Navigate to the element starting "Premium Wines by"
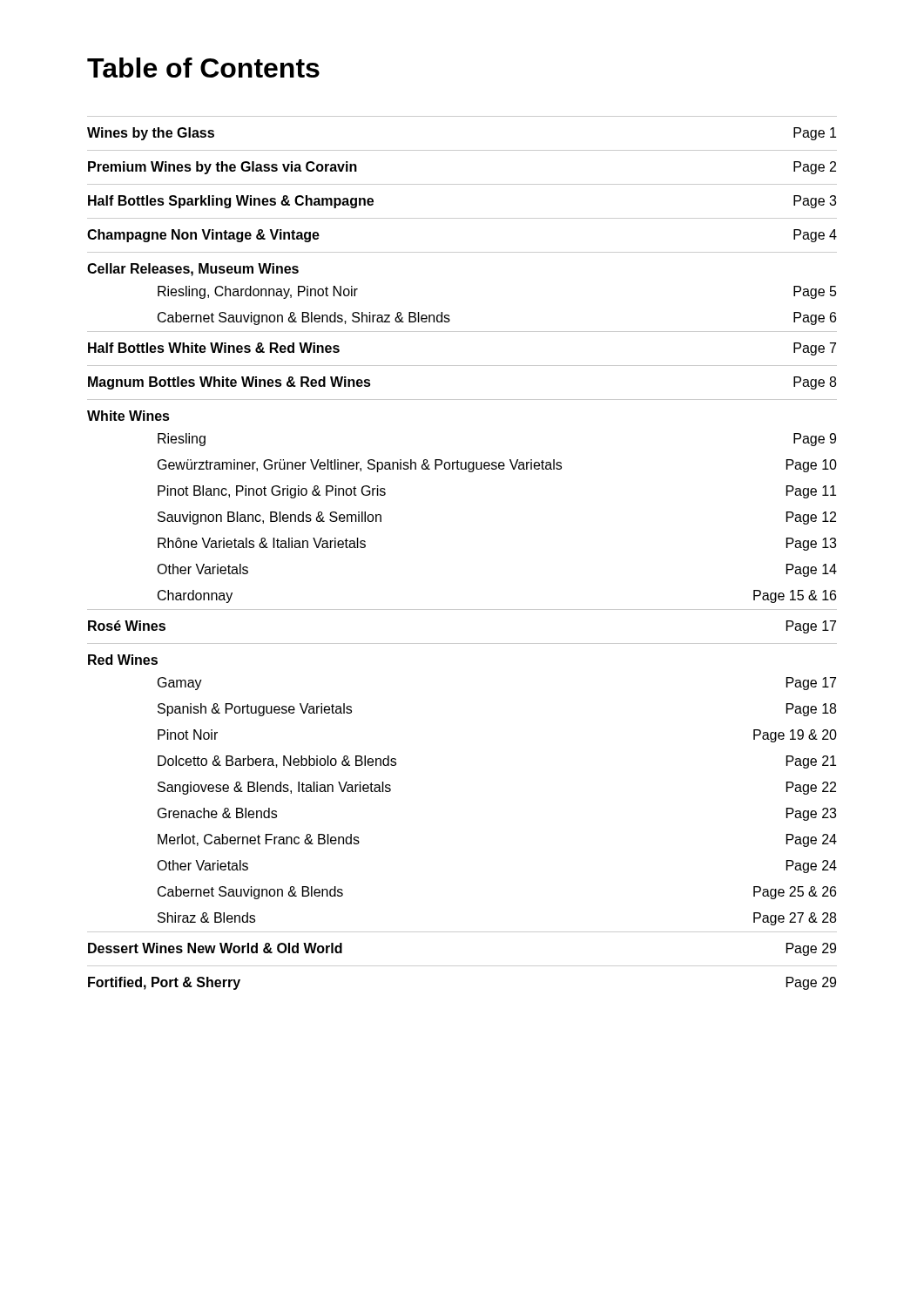The width and height of the screenshot is (924, 1307). 226,168
